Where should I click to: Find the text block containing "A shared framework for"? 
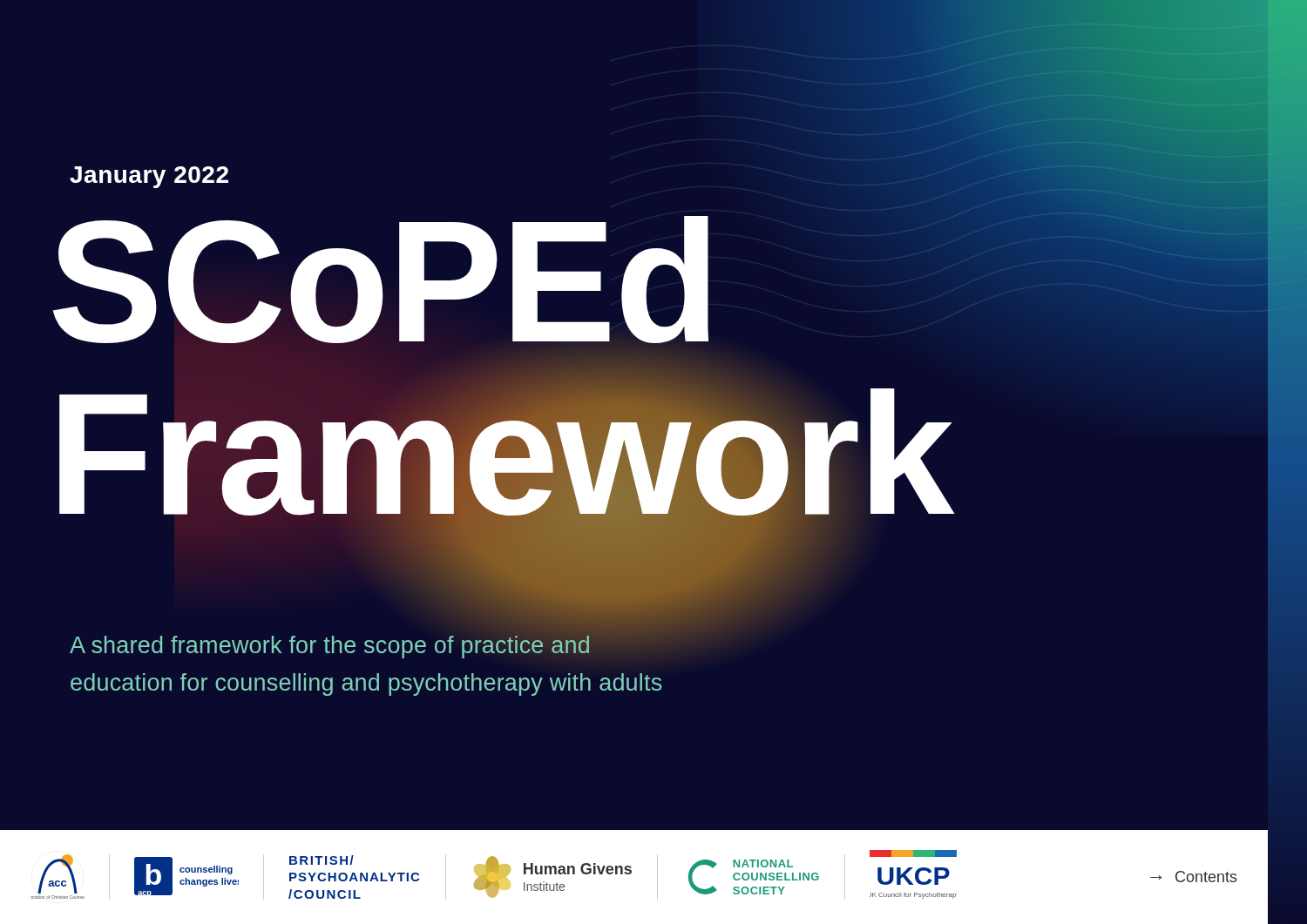366,664
